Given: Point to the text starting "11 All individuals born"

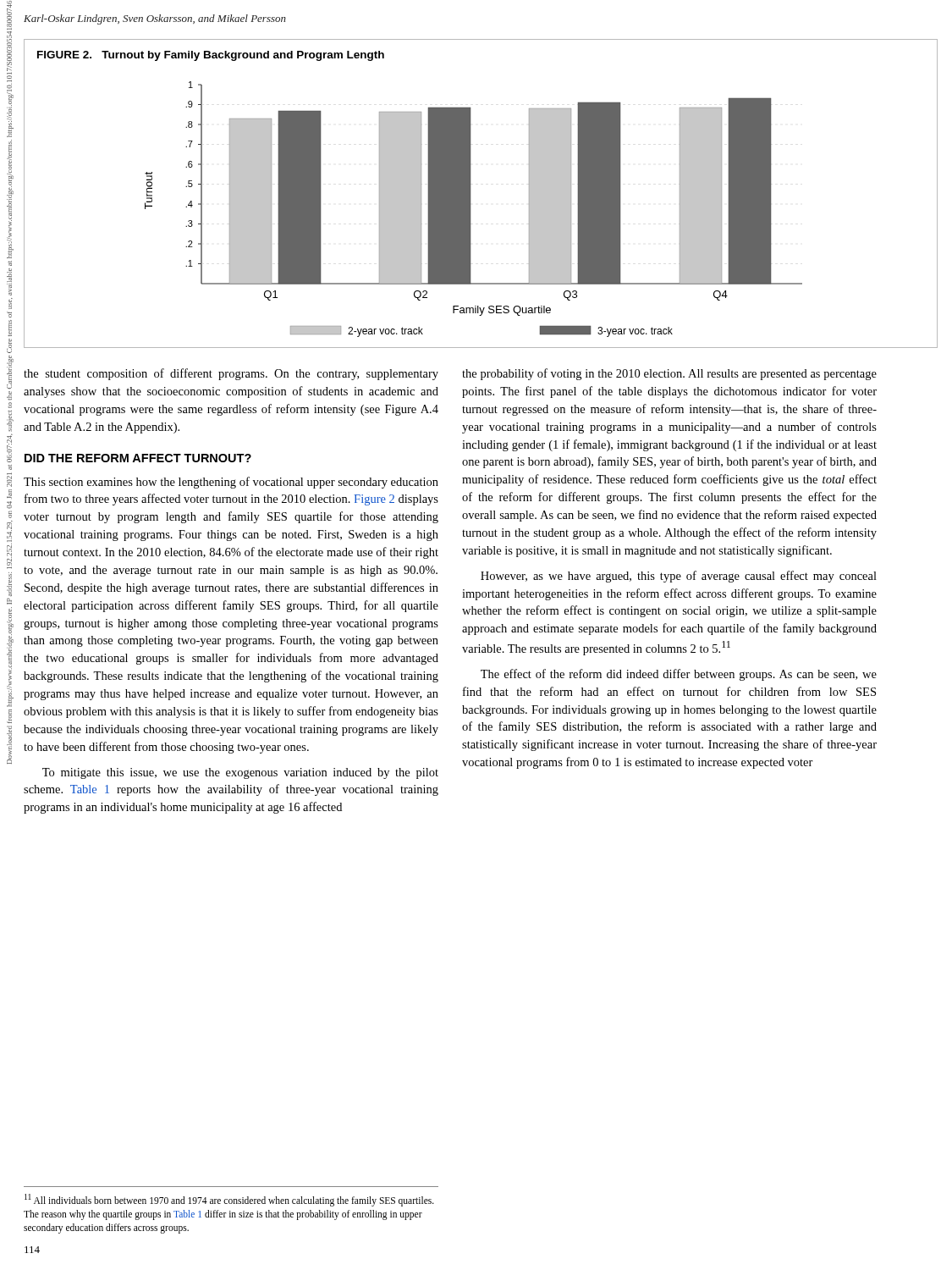Looking at the screenshot, I should coord(229,1212).
